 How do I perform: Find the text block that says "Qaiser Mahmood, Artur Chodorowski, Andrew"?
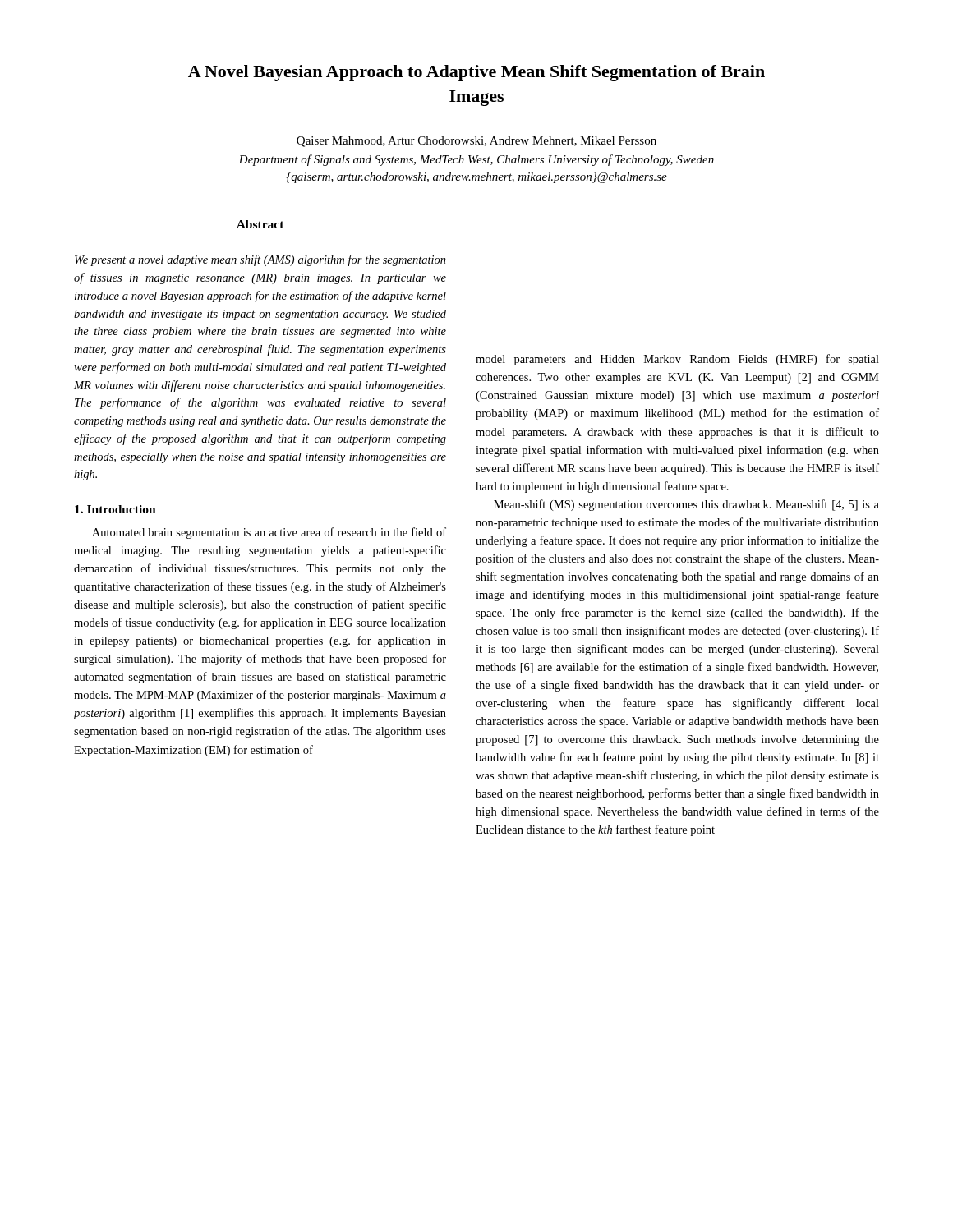(476, 141)
